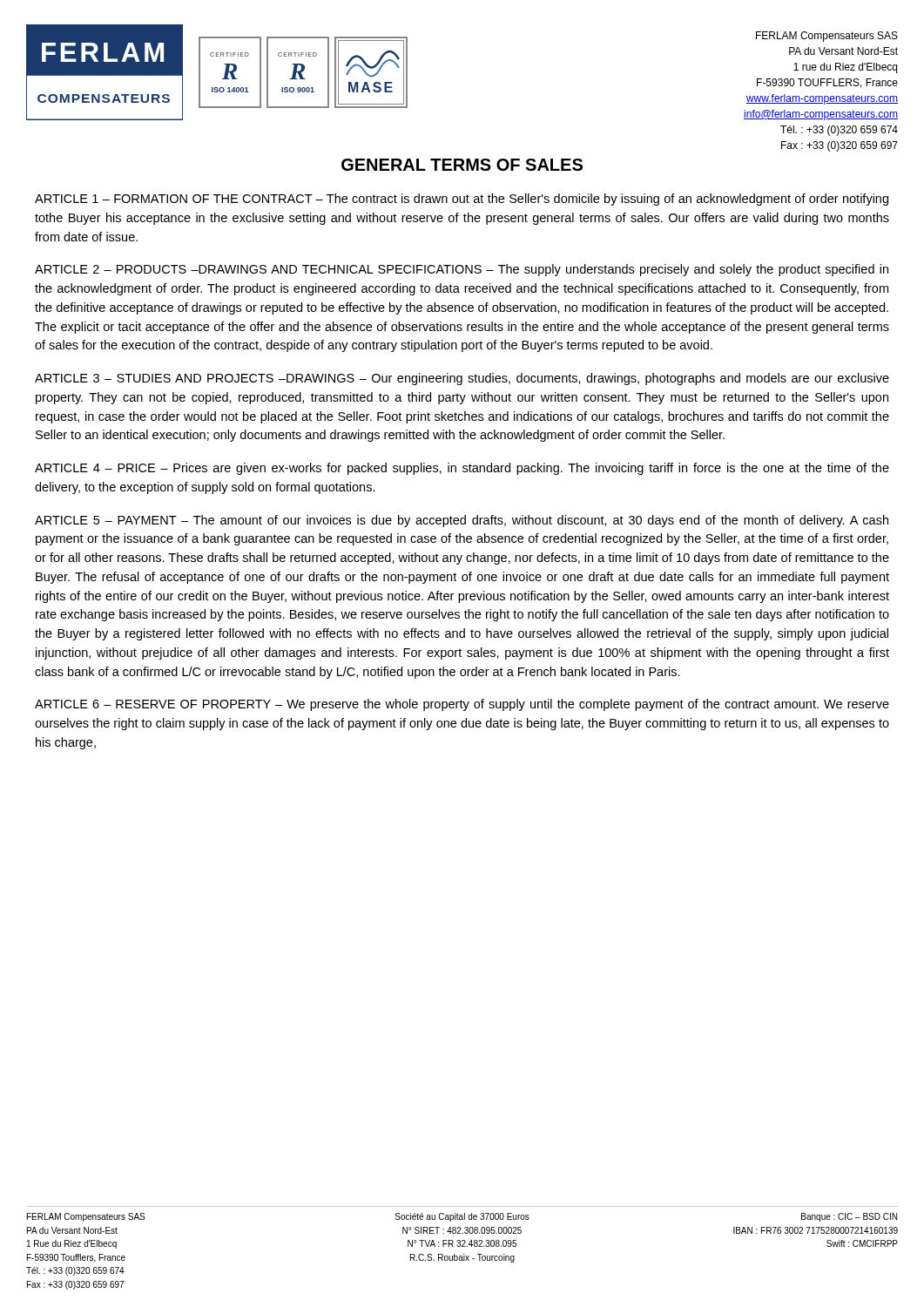Click on the text starting "ARTICLE 4 – PRICE – Prices"
924x1307 pixels.
click(x=462, y=477)
